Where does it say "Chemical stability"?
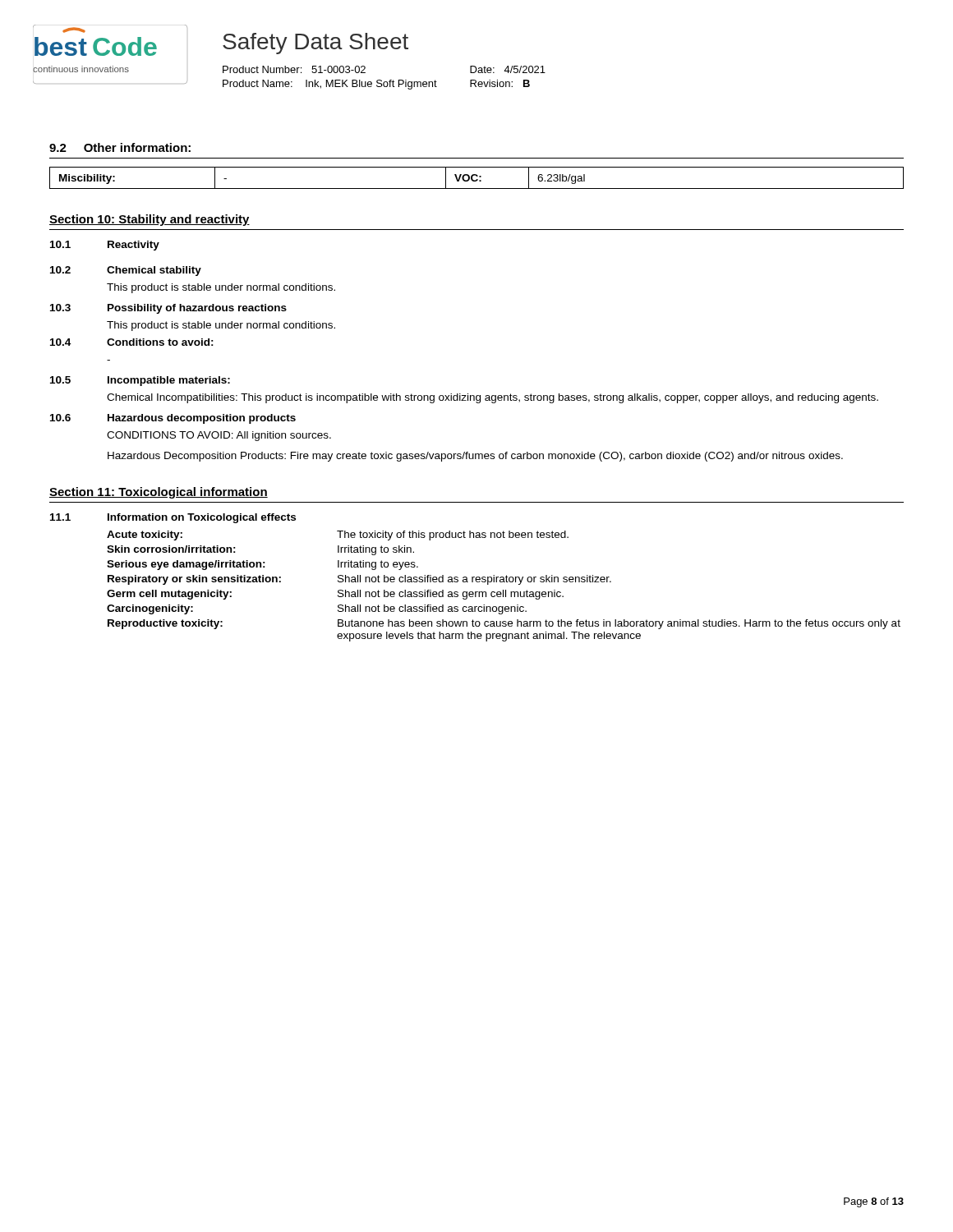Screen dimensions: 1232x953 (x=154, y=270)
